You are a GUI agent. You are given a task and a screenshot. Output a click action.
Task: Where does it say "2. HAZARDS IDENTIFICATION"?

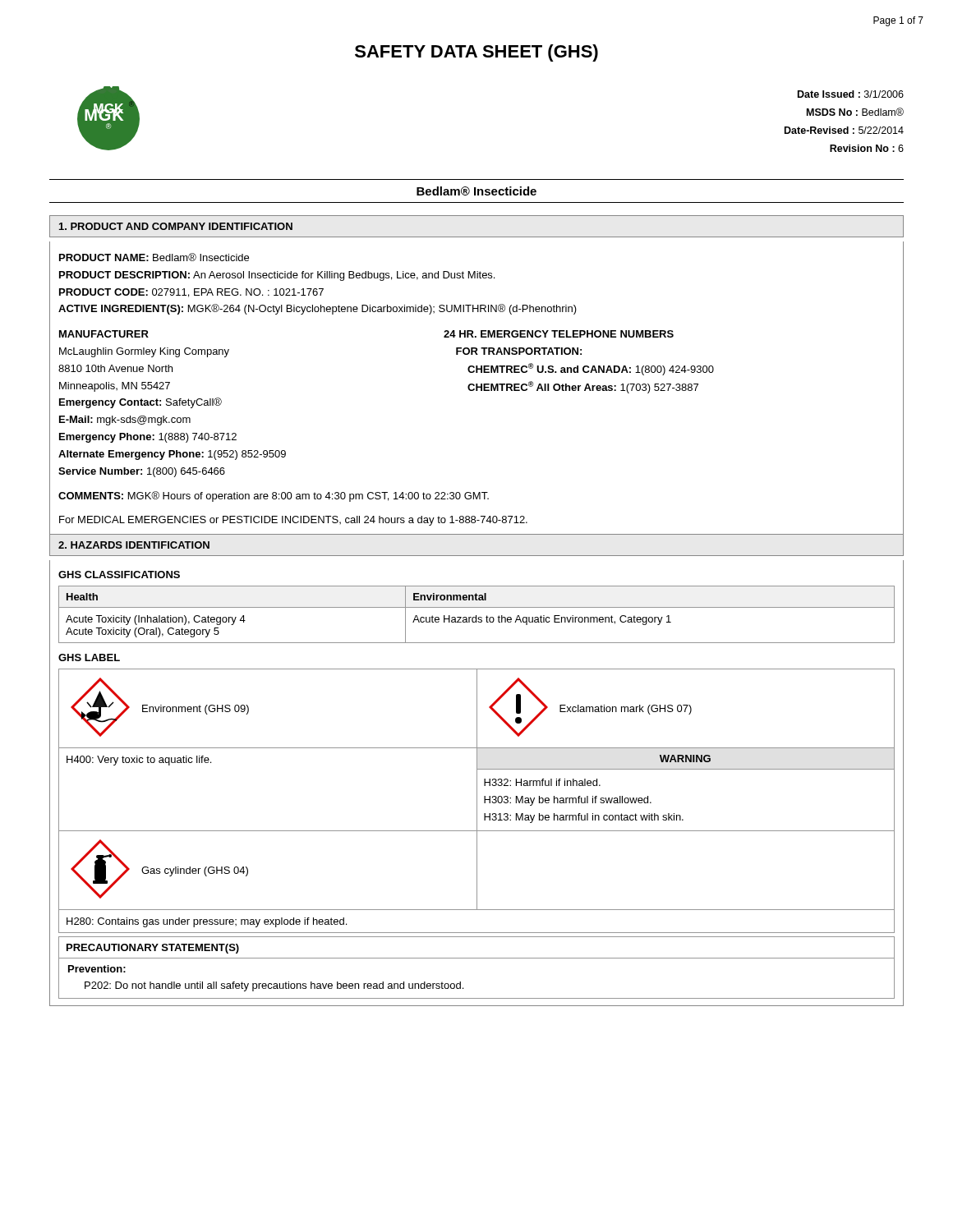pos(134,545)
